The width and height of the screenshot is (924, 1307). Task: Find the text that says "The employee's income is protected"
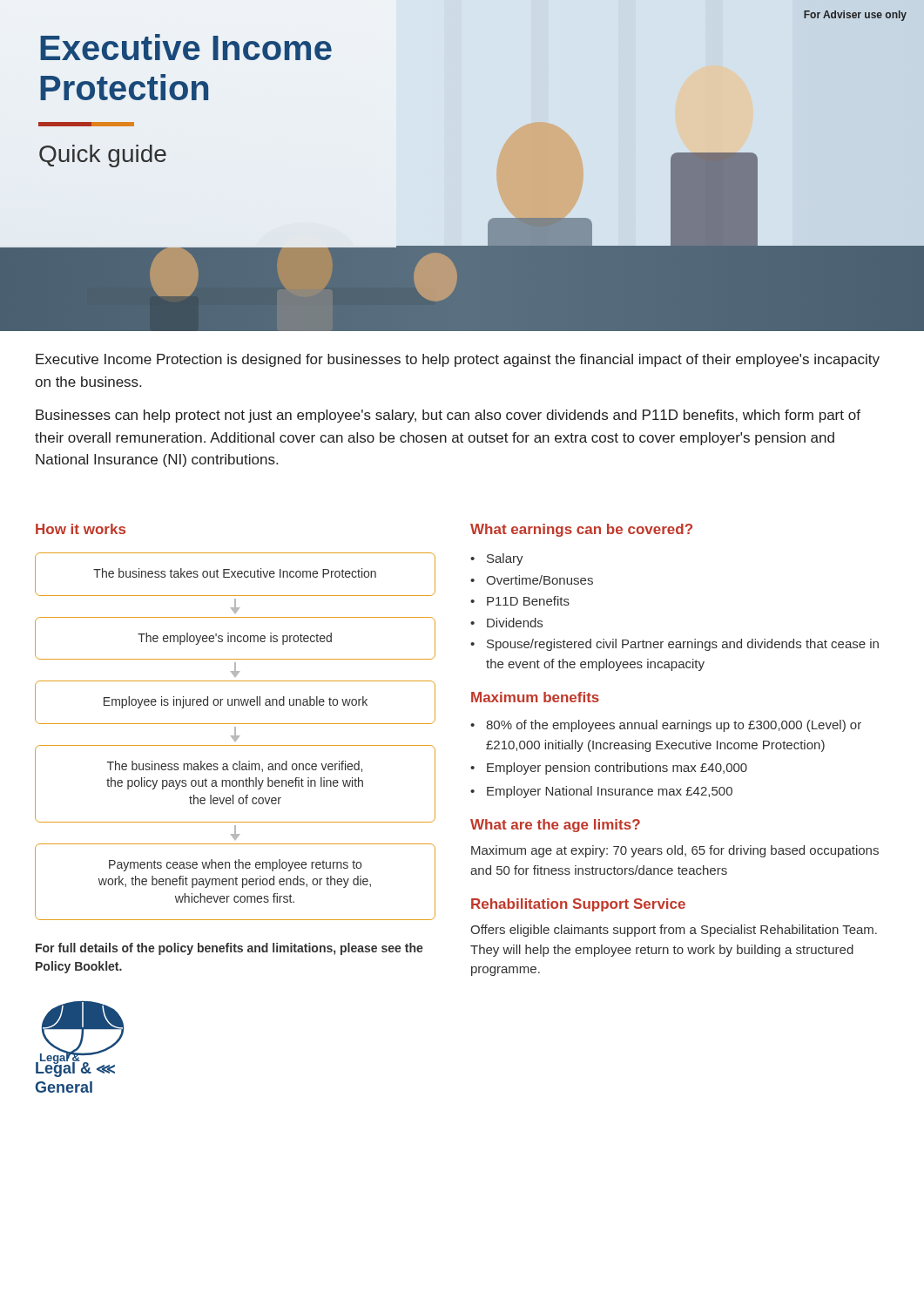tap(235, 637)
